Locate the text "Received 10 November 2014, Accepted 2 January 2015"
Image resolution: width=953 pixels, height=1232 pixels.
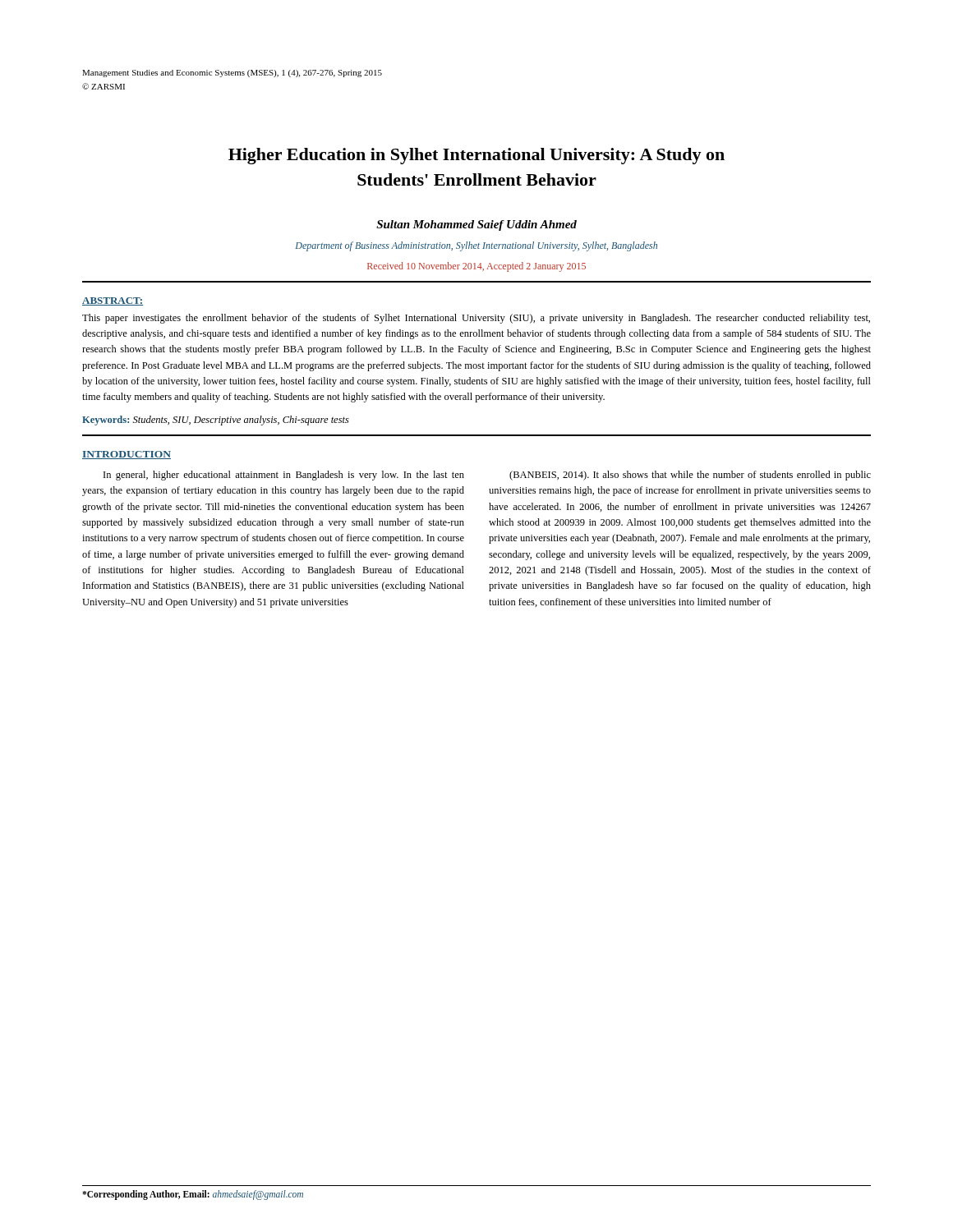point(476,266)
